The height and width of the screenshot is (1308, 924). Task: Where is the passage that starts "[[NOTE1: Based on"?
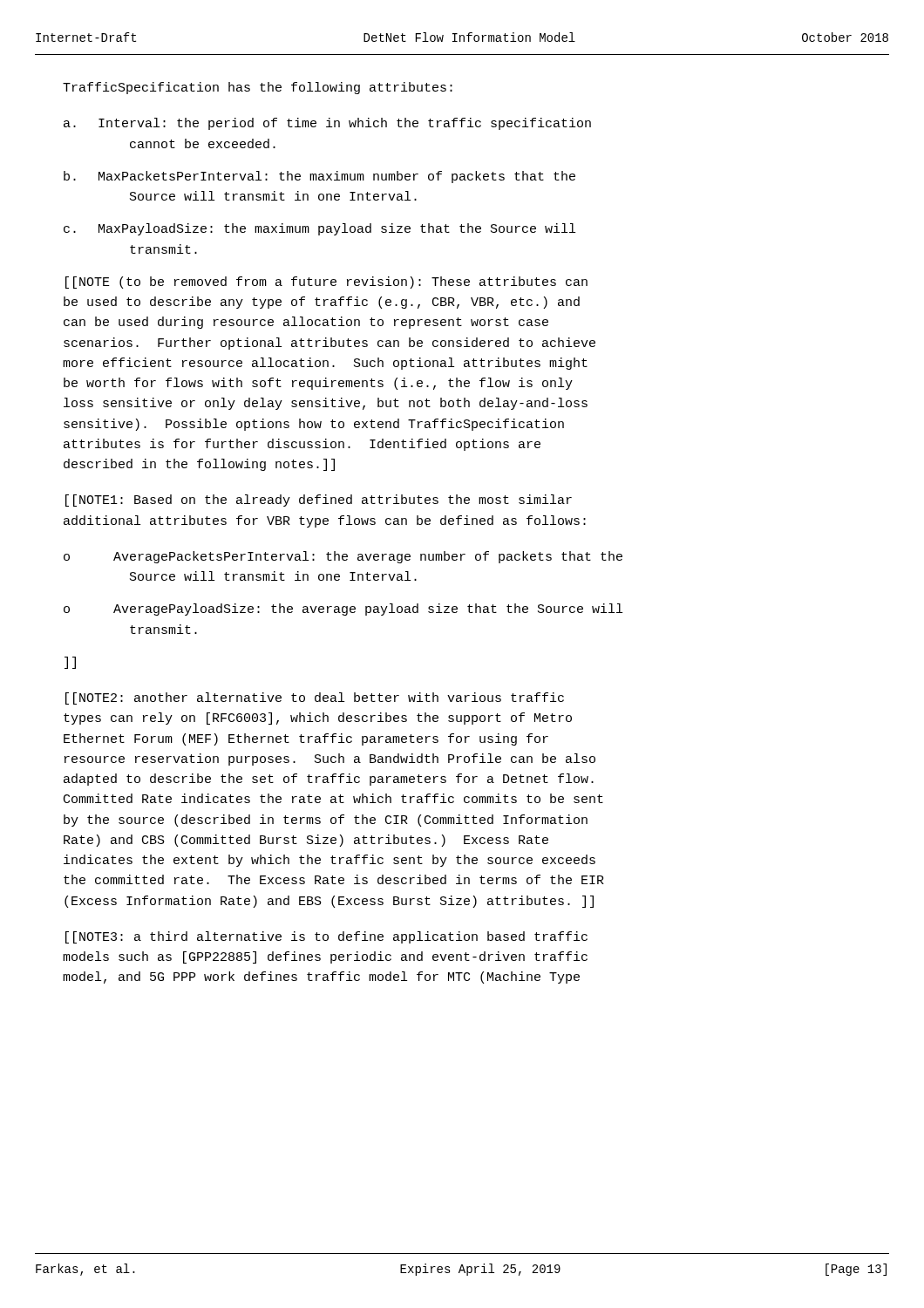pos(326,511)
